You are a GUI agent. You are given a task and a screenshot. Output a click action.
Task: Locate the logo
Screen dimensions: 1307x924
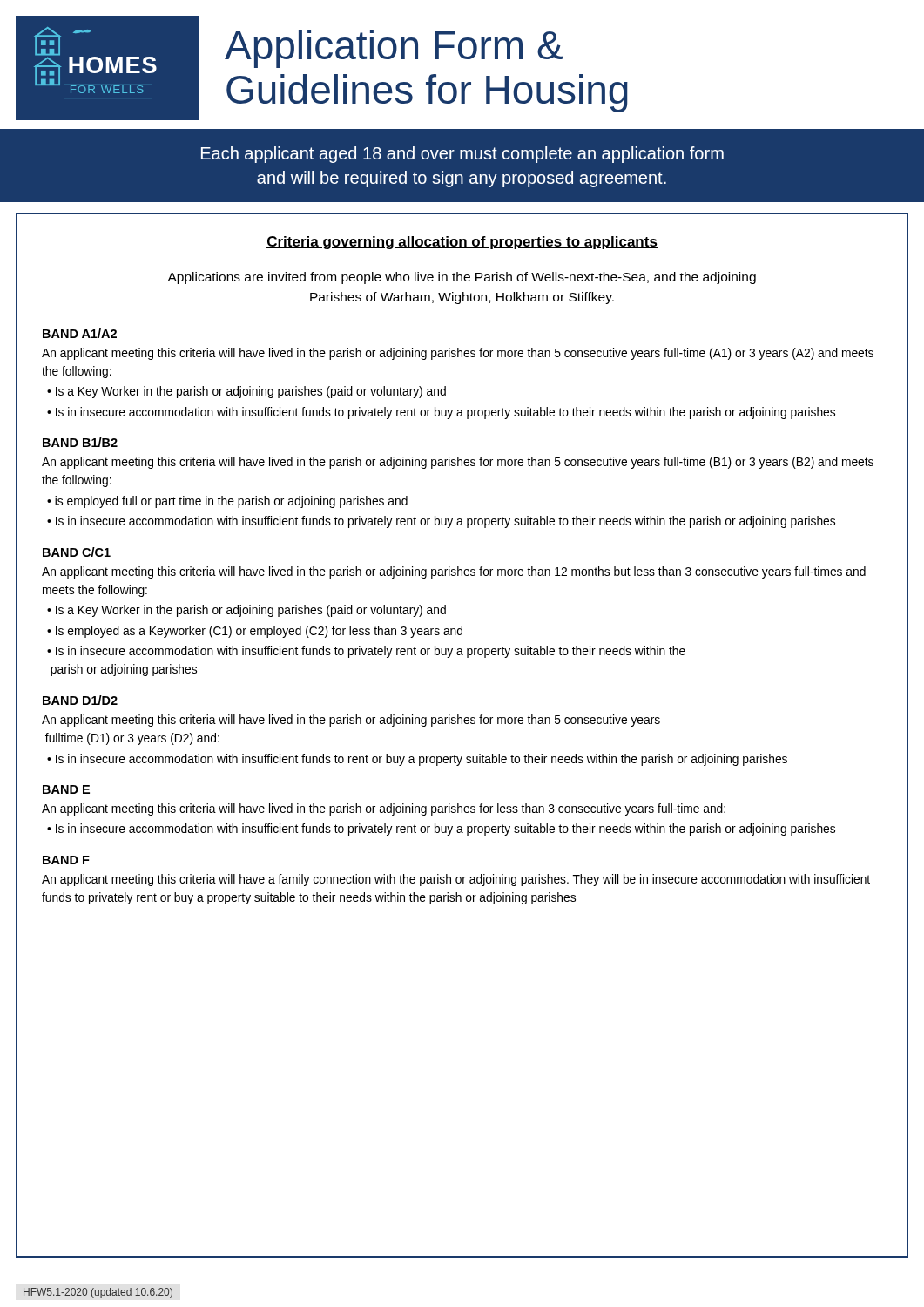point(107,68)
